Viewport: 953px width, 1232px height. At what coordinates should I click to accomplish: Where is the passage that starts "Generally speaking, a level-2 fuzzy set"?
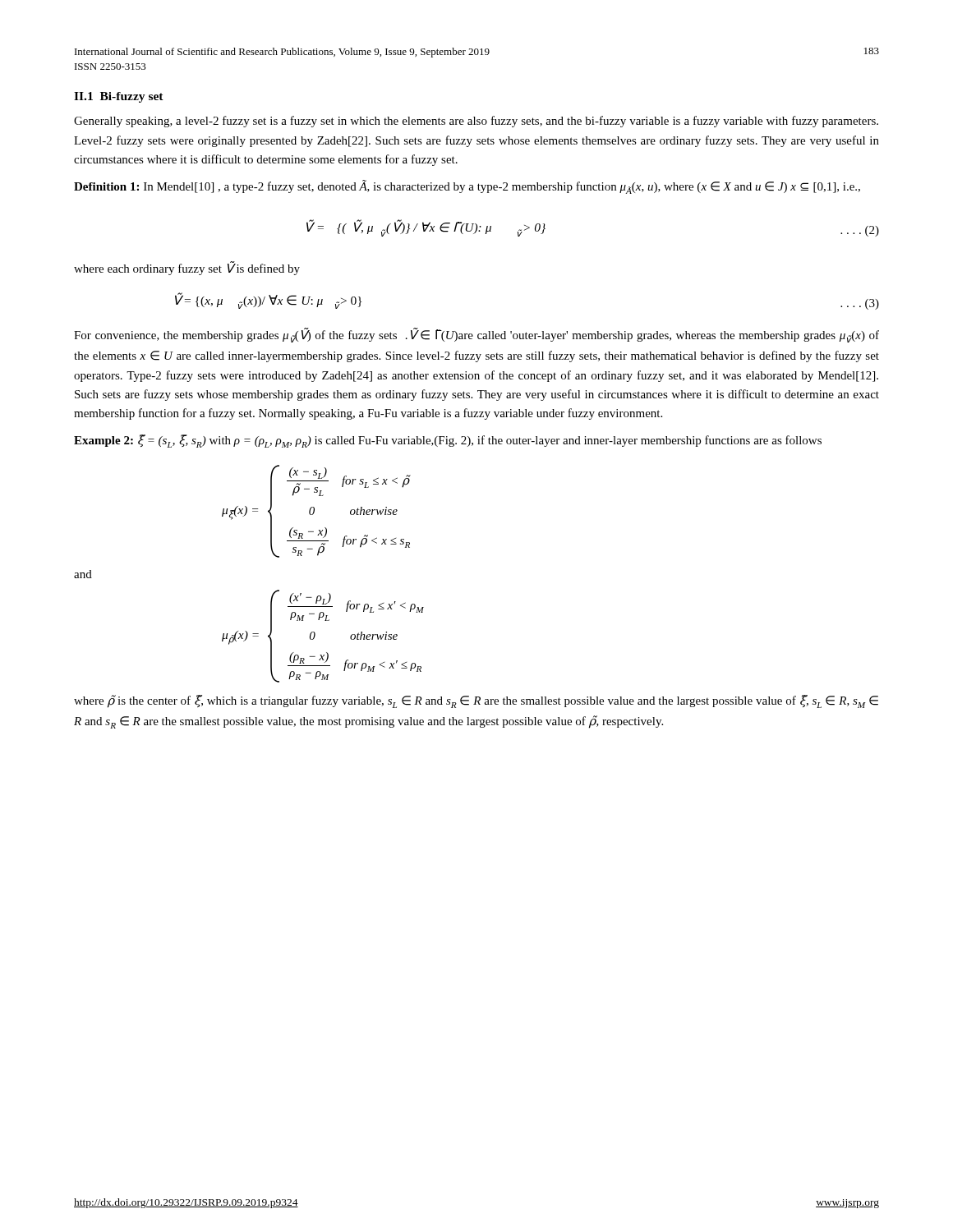pyautogui.click(x=476, y=140)
